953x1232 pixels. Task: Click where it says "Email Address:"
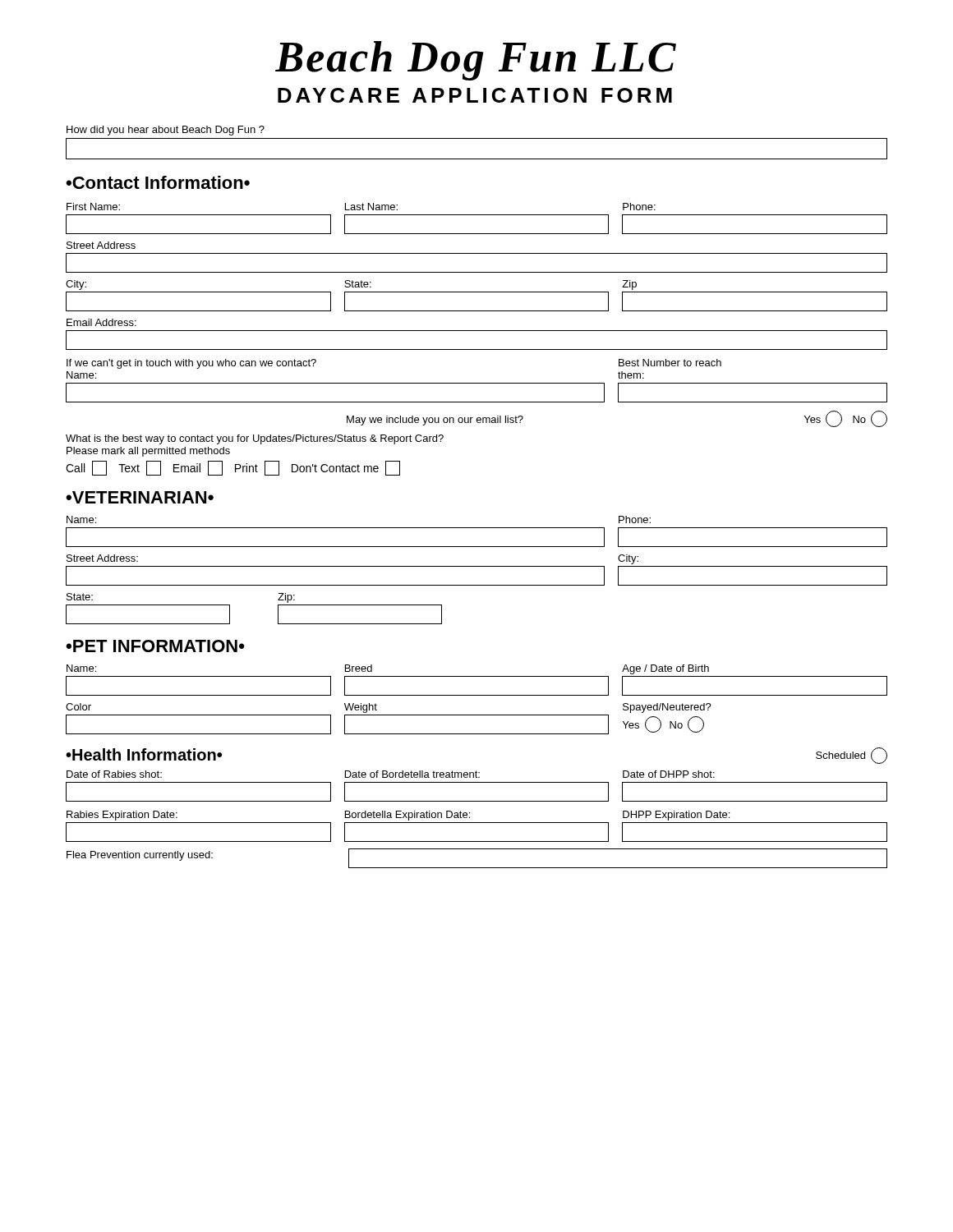coord(101,322)
